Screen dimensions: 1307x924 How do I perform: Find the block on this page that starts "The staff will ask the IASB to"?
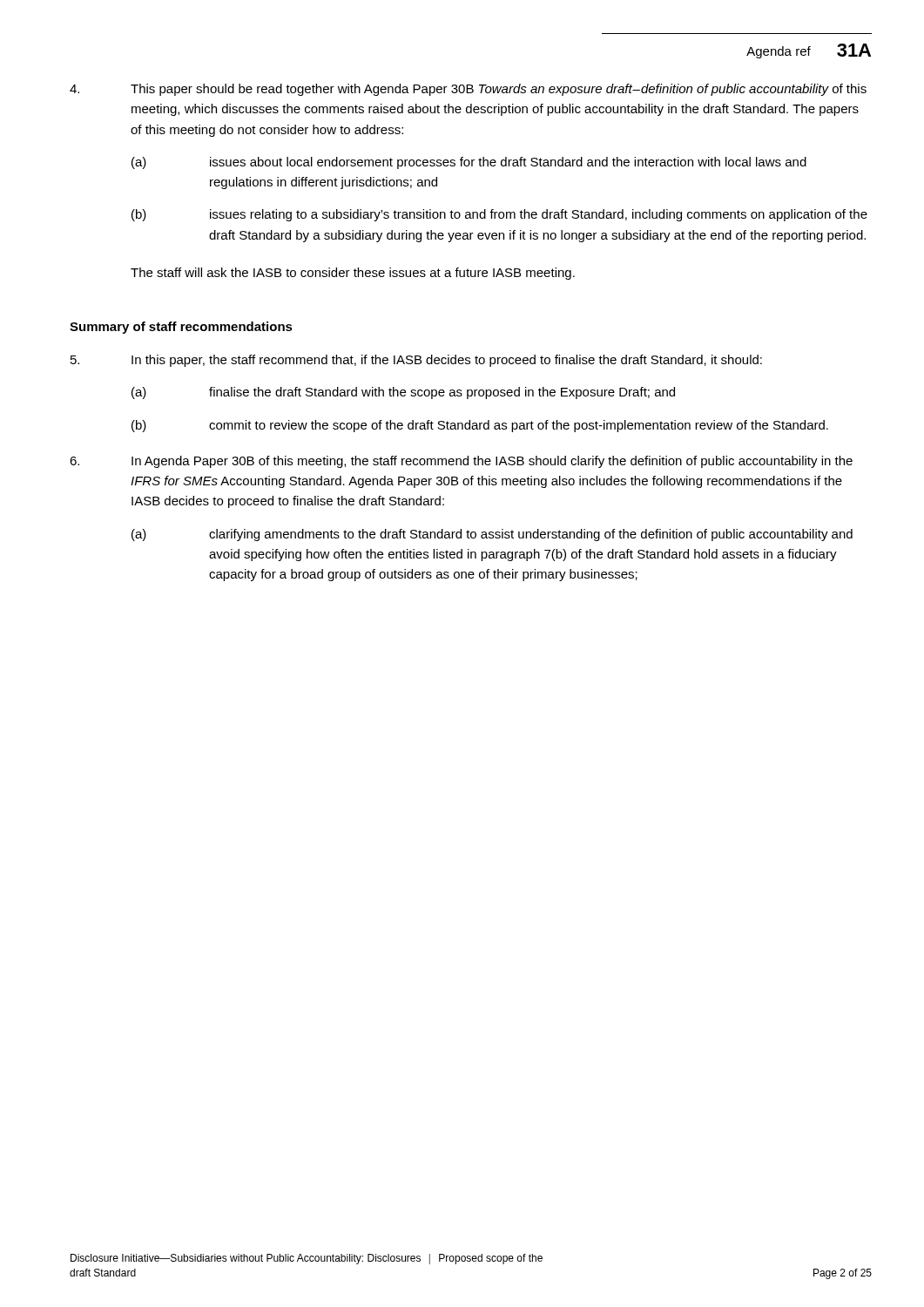(x=353, y=272)
